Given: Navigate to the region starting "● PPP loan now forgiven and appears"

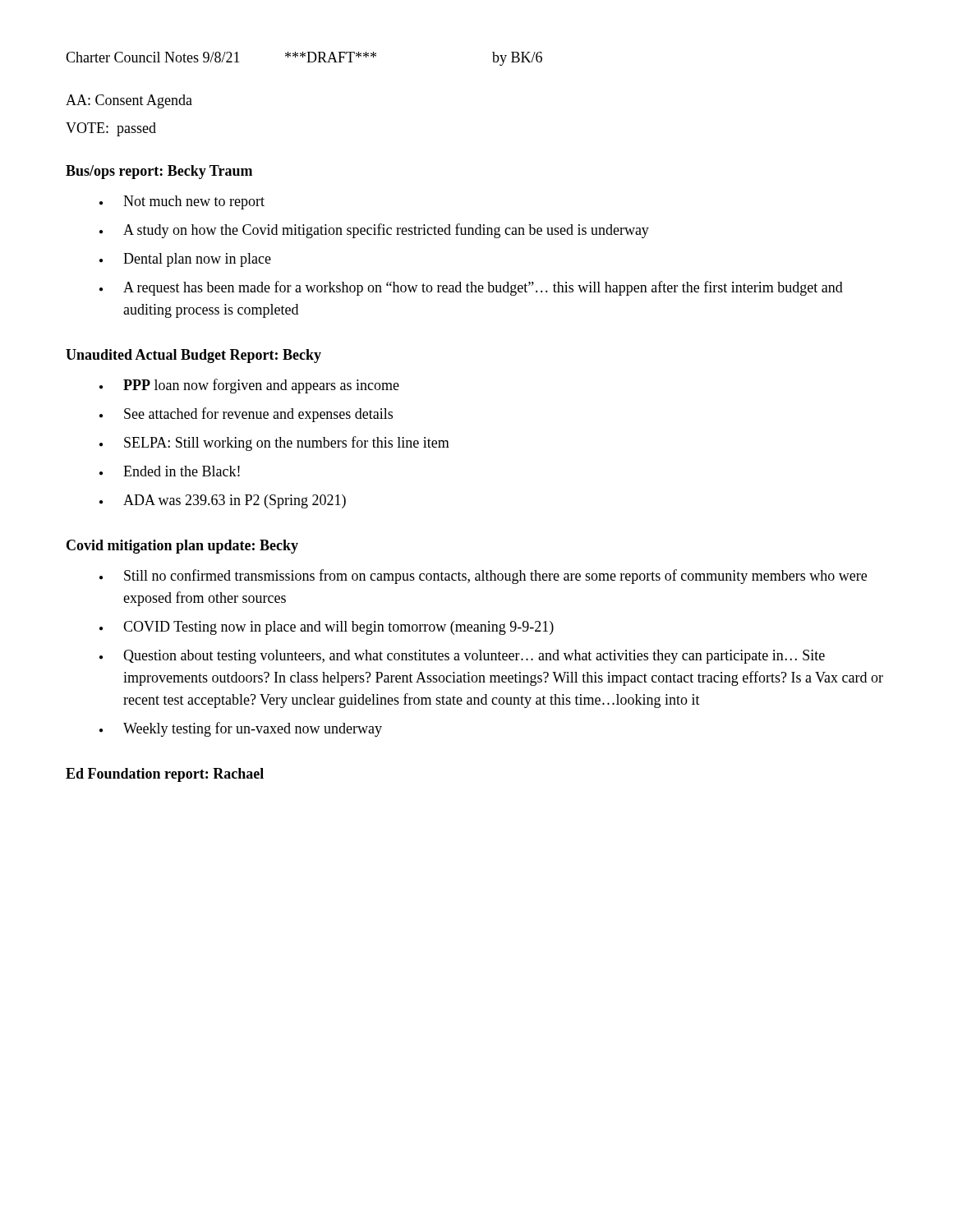Looking at the screenshot, I should click(x=249, y=386).
